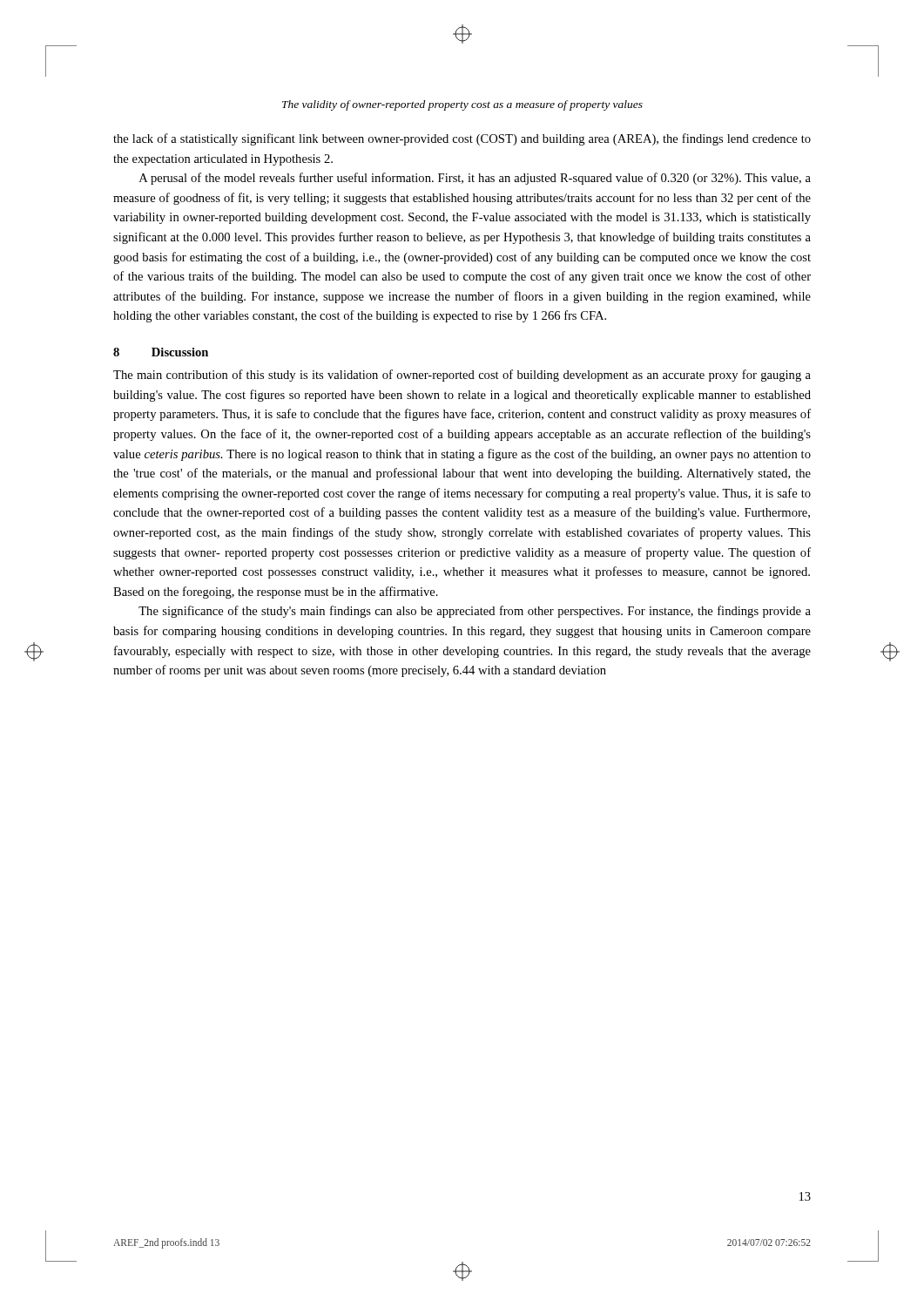Find the block starting "the lack of a"
This screenshot has width=924, height=1307.
pos(462,227)
